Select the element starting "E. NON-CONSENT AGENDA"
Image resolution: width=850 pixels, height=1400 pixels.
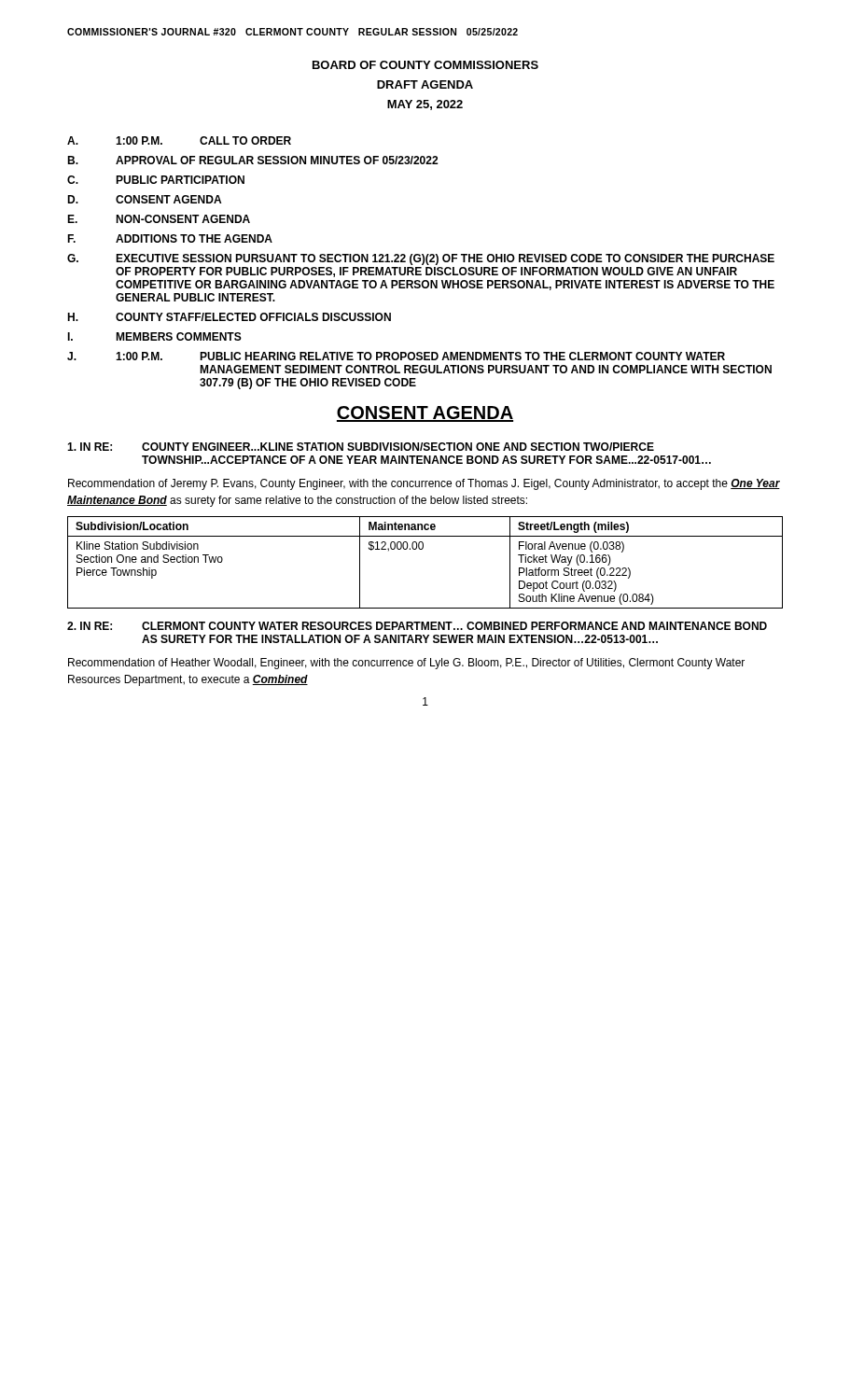(x=159, y=219)
